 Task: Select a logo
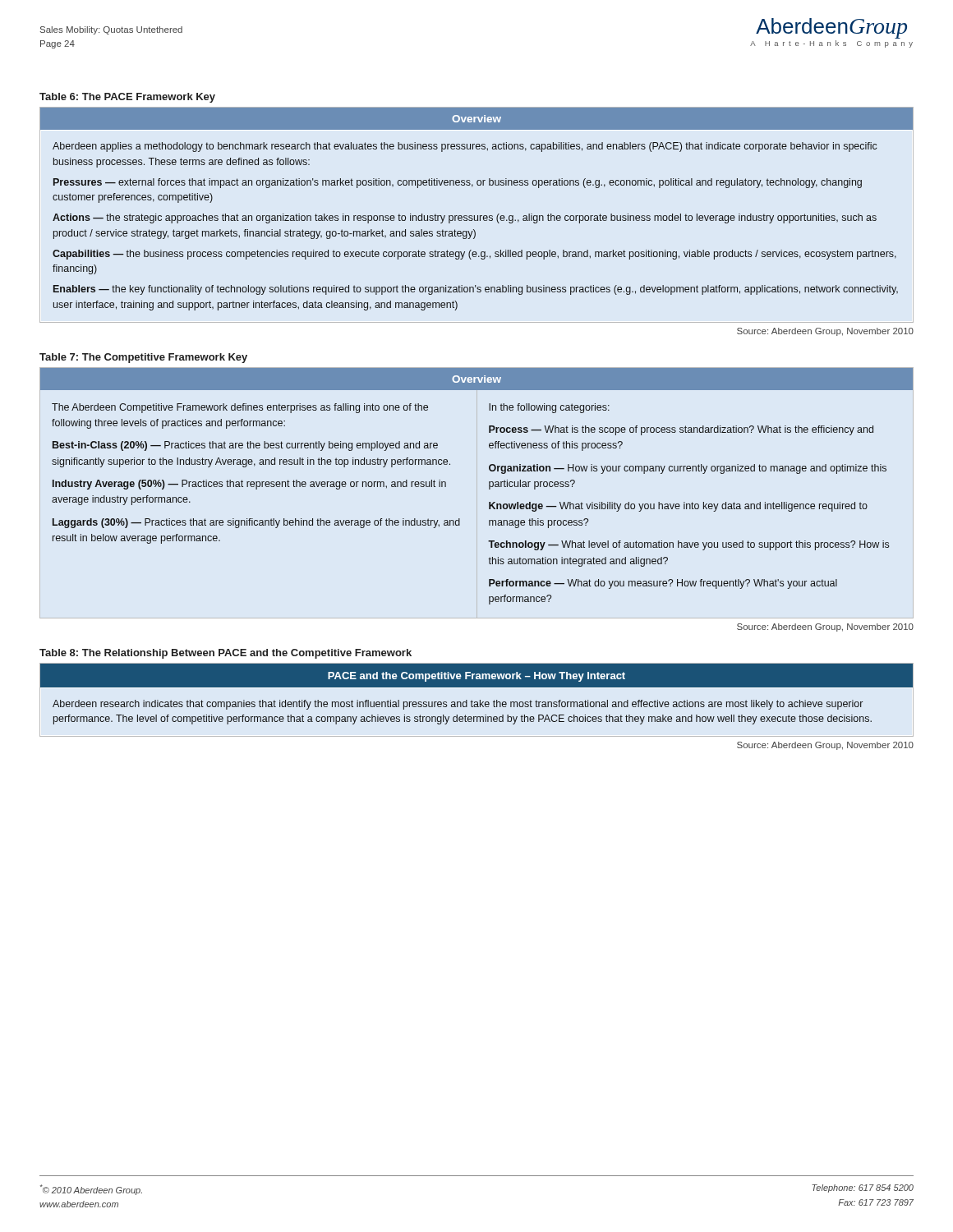[832, 31]
